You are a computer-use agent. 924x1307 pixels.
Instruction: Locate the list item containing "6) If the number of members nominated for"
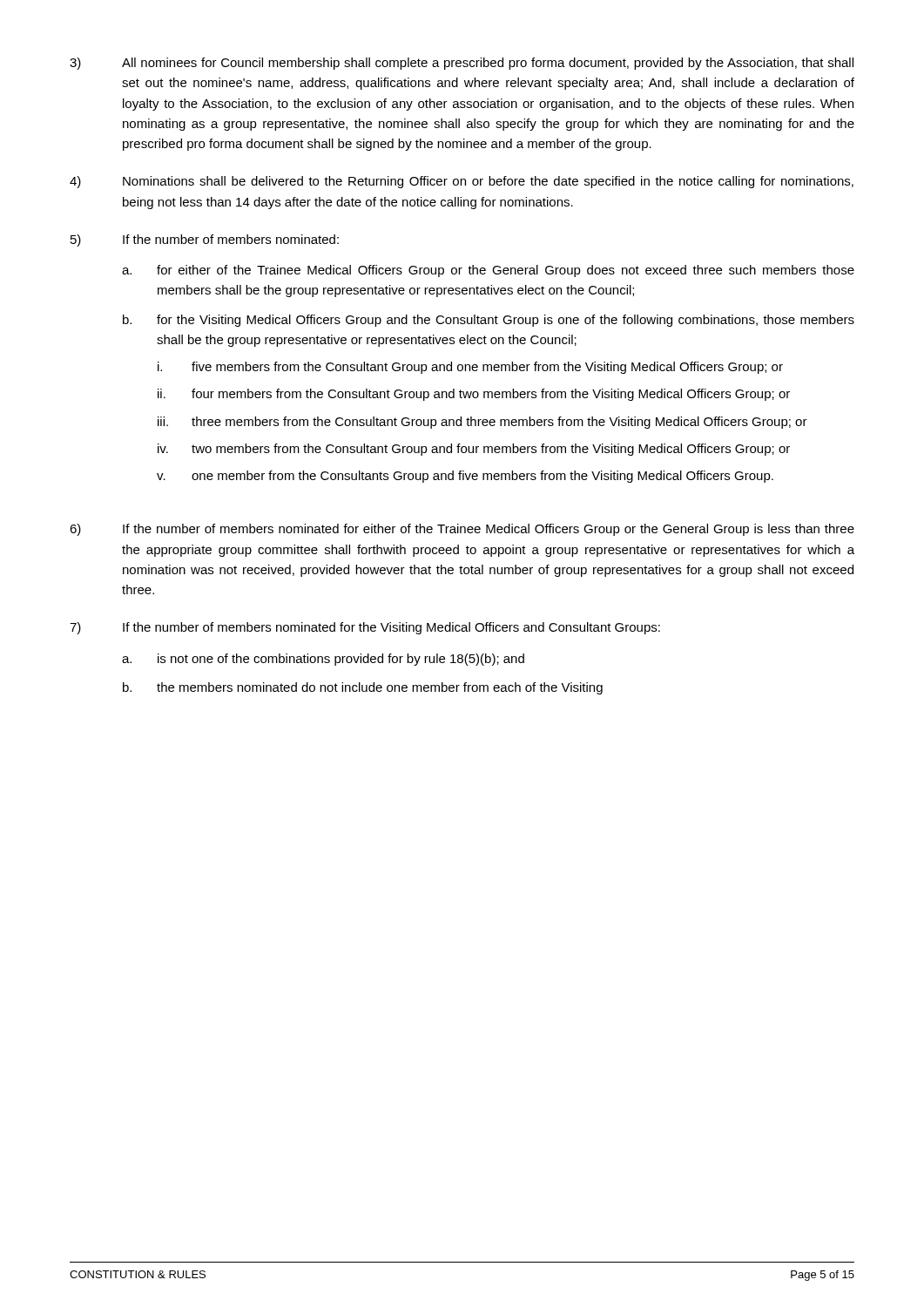(462, 559)
